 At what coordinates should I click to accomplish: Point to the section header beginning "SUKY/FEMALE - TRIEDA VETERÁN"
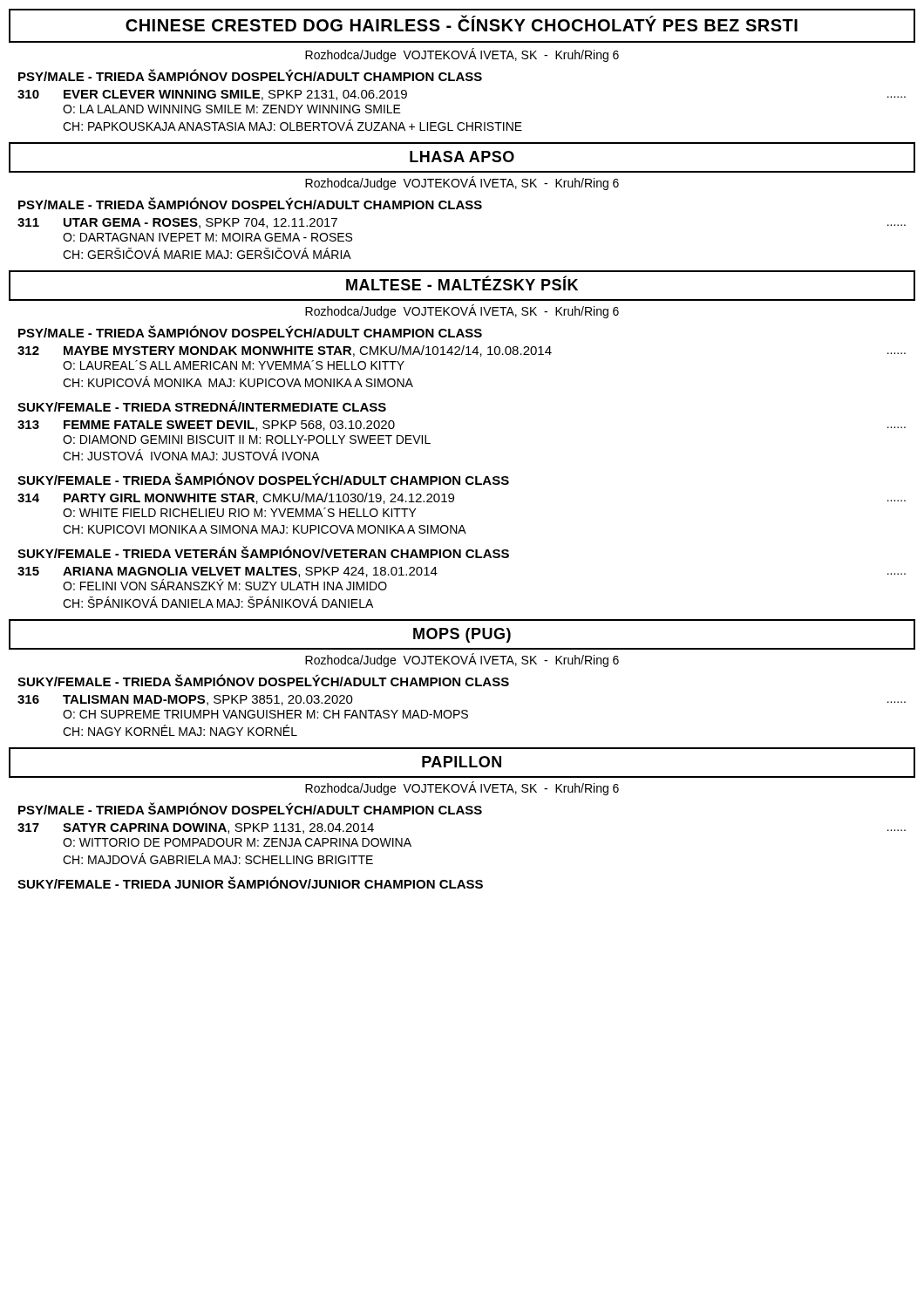[263, 553]
